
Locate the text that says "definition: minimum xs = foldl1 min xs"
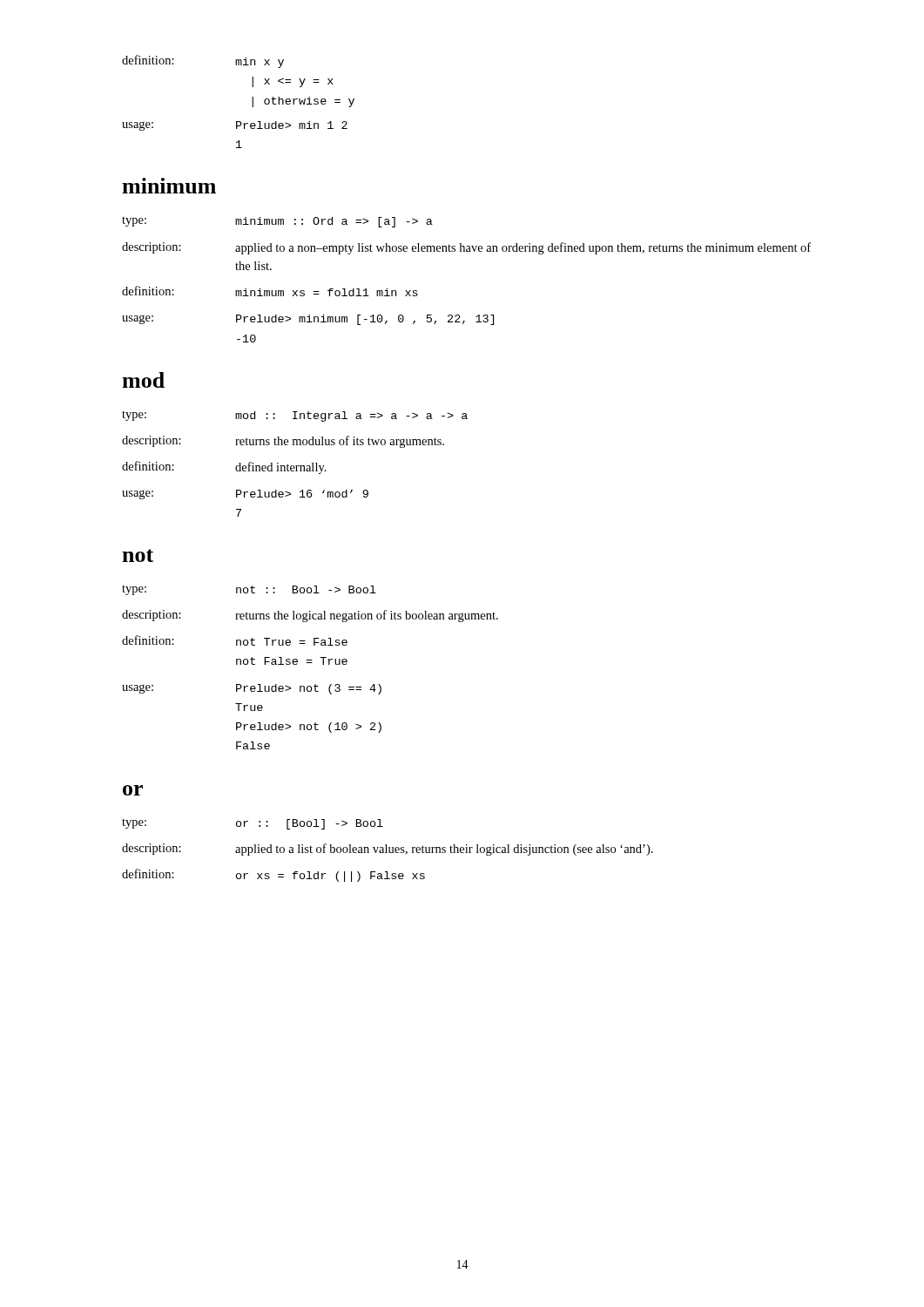270,291
